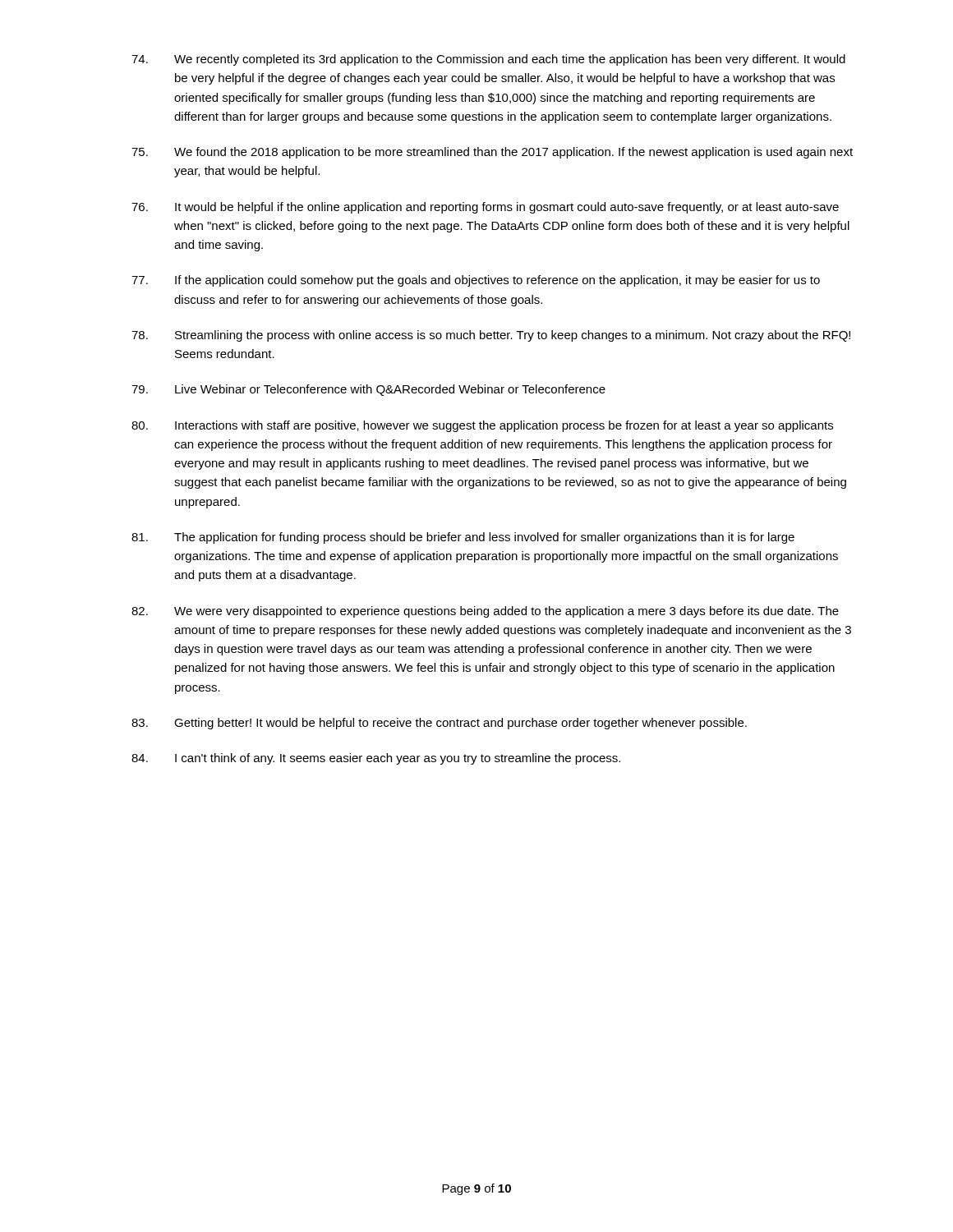Locate the block starting "80. Interactions with staff are positive, however we"
This screenshot has height=1232, width=953.
[493, 463]
